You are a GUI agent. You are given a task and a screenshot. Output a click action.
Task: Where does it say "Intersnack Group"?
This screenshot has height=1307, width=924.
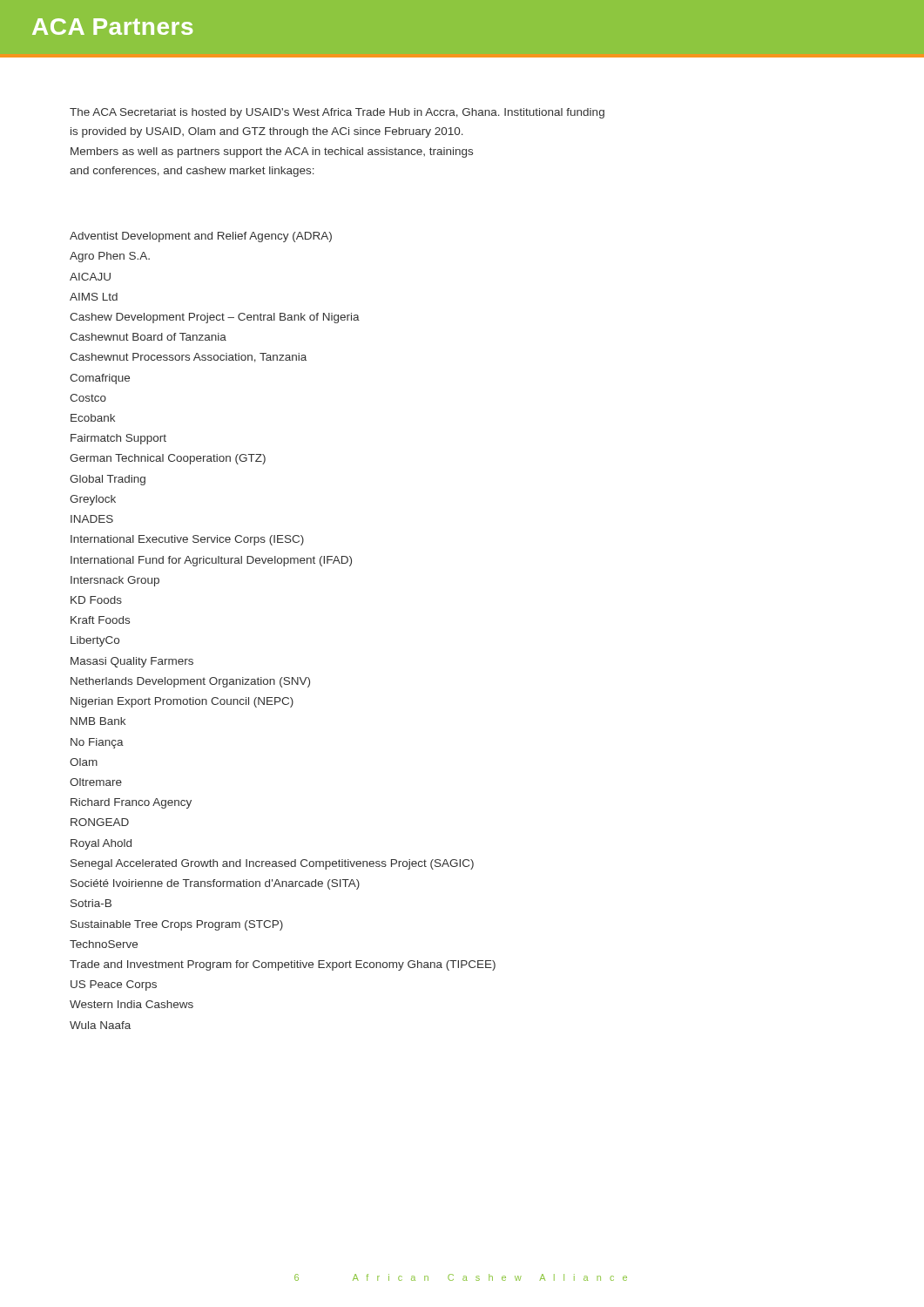[x=115, y=581]
